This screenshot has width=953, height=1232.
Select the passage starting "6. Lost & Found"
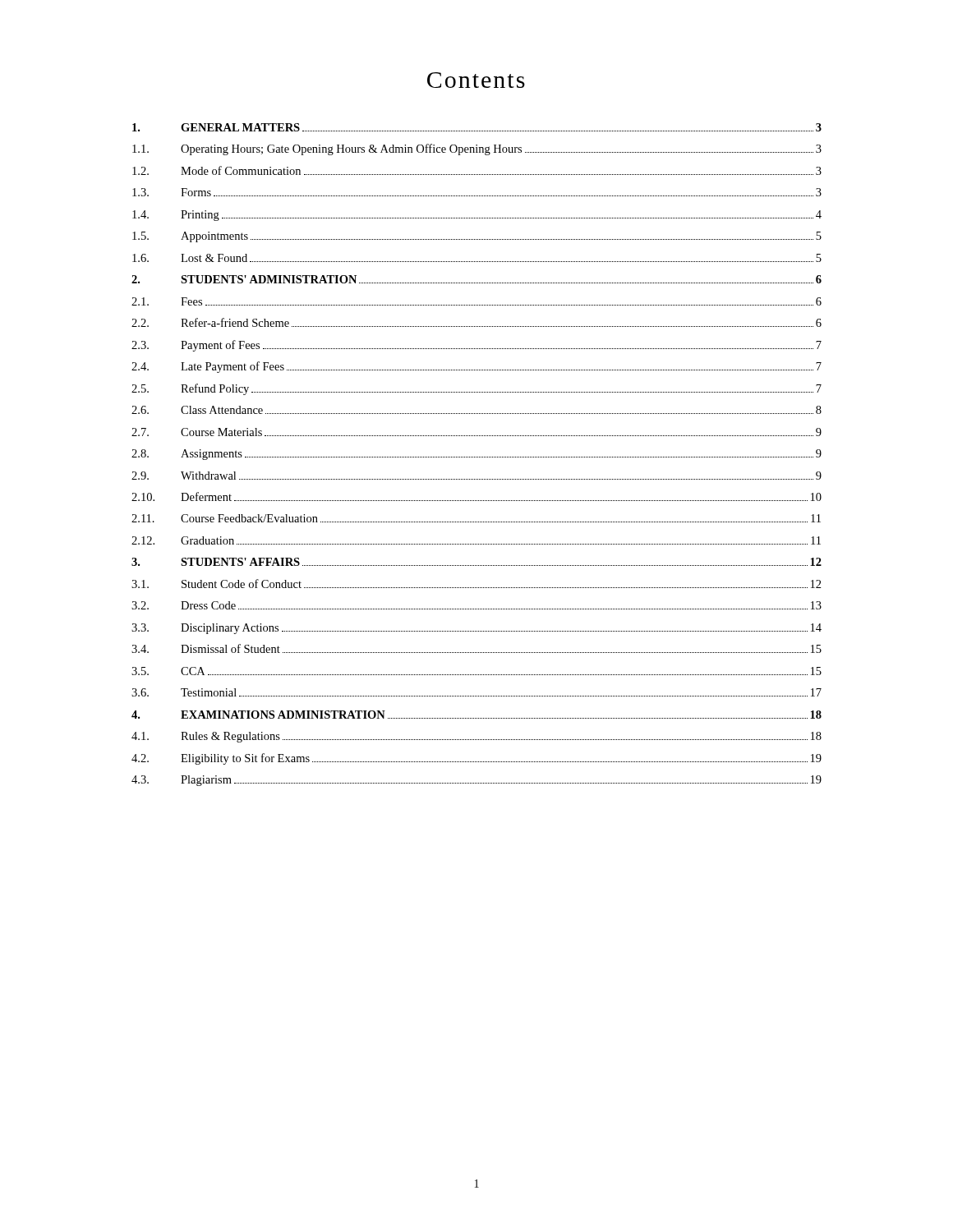(476, 258)
